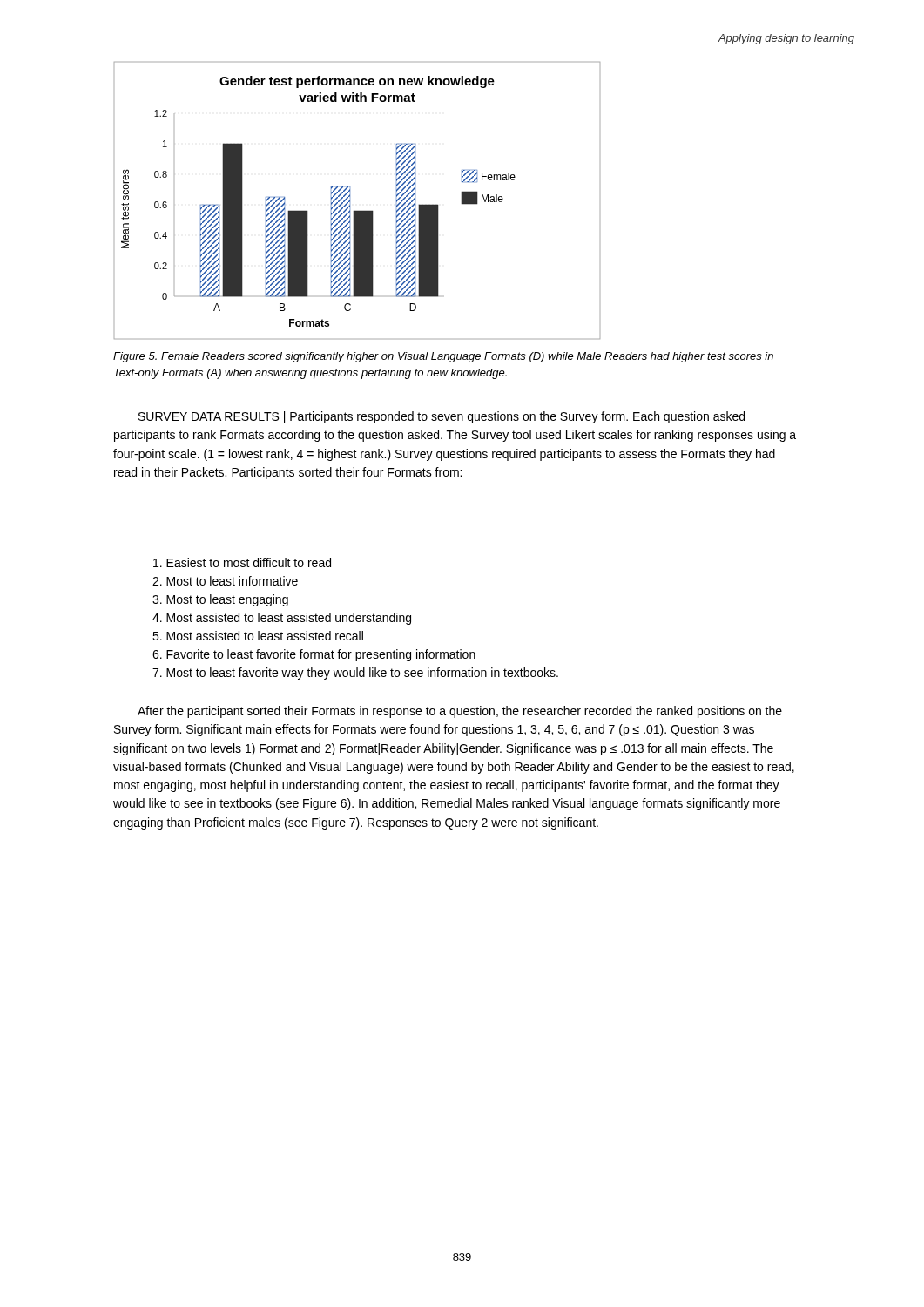This screenshot has width=924, height=1307.
Task: Find the list item that reads "7. Most to least favorite way they would"
Action: tap(356, 673)
